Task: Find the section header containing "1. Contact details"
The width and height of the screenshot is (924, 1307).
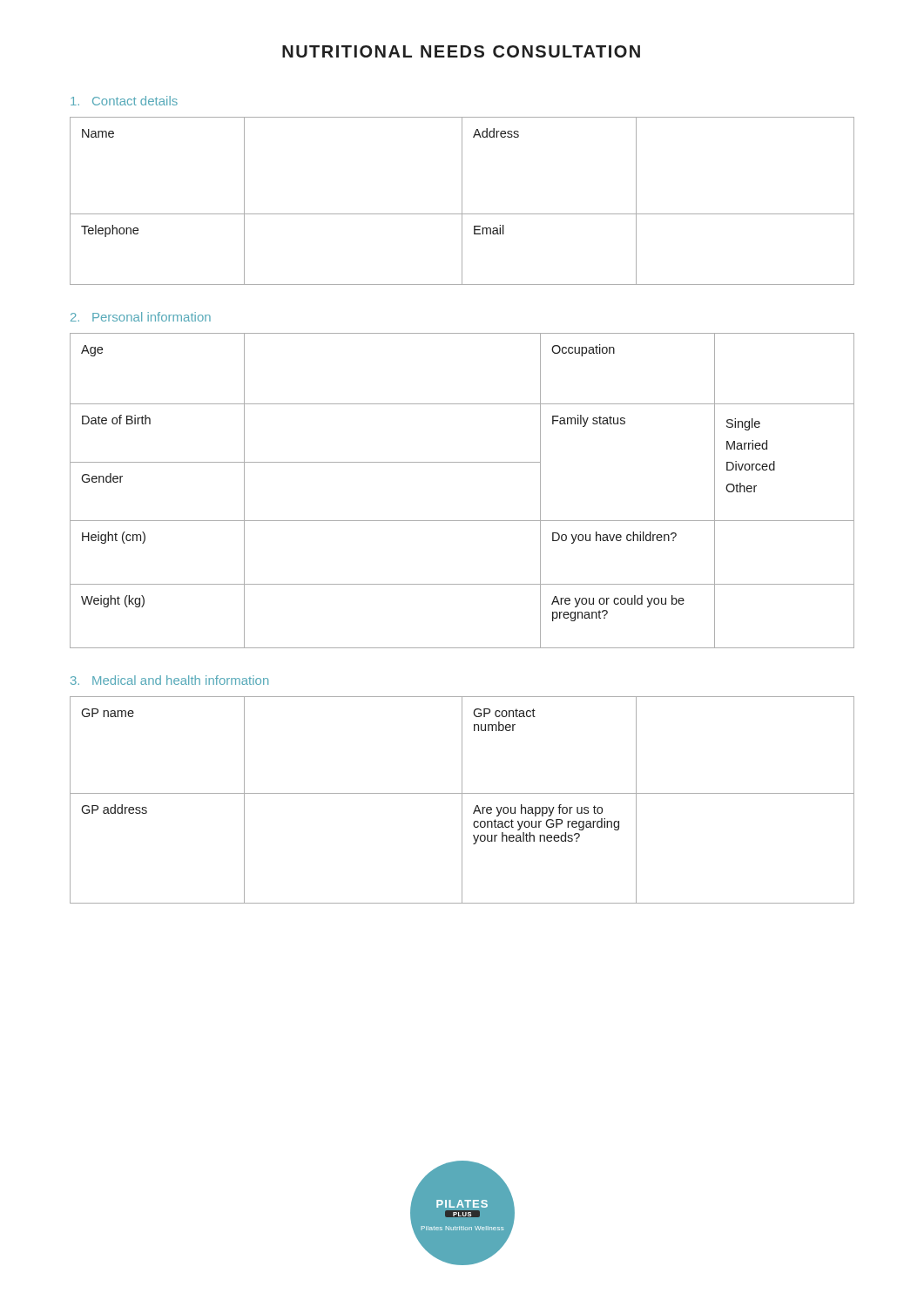Action: (124, 101)
